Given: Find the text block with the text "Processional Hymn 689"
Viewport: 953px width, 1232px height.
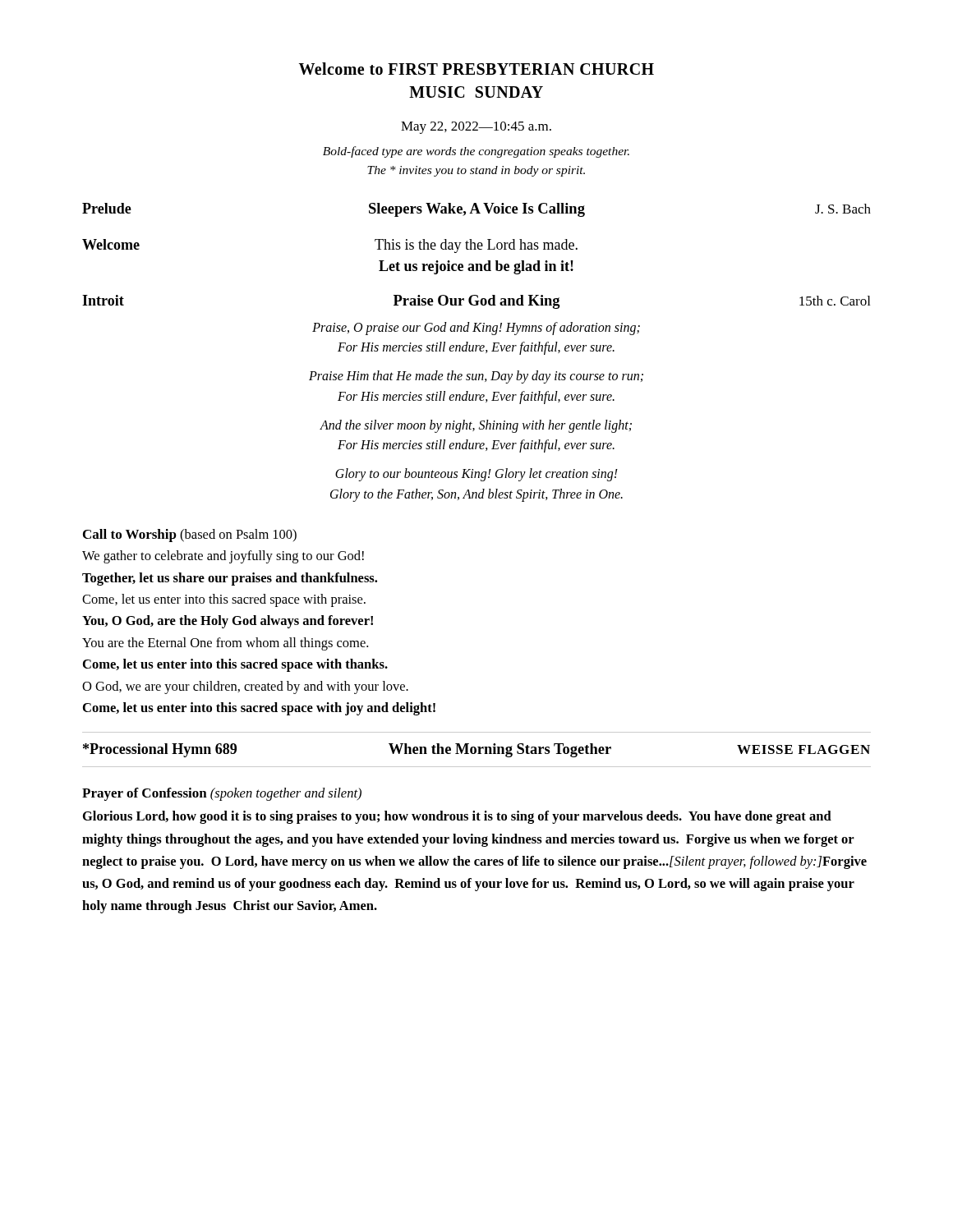Looking at the screenshot, I should pos(476,750).
